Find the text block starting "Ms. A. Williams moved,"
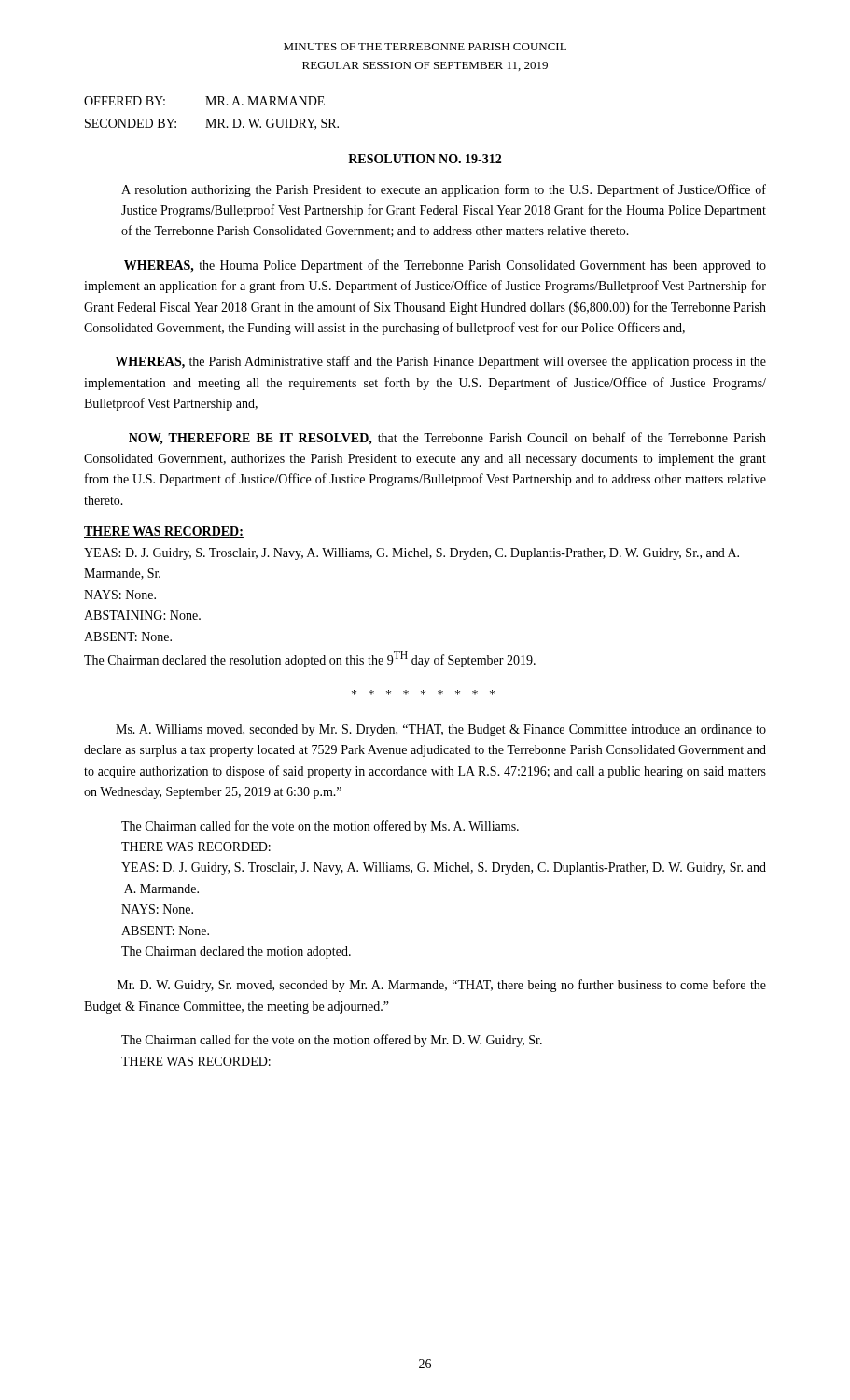 pyautogui.click(x=425, y=761)
